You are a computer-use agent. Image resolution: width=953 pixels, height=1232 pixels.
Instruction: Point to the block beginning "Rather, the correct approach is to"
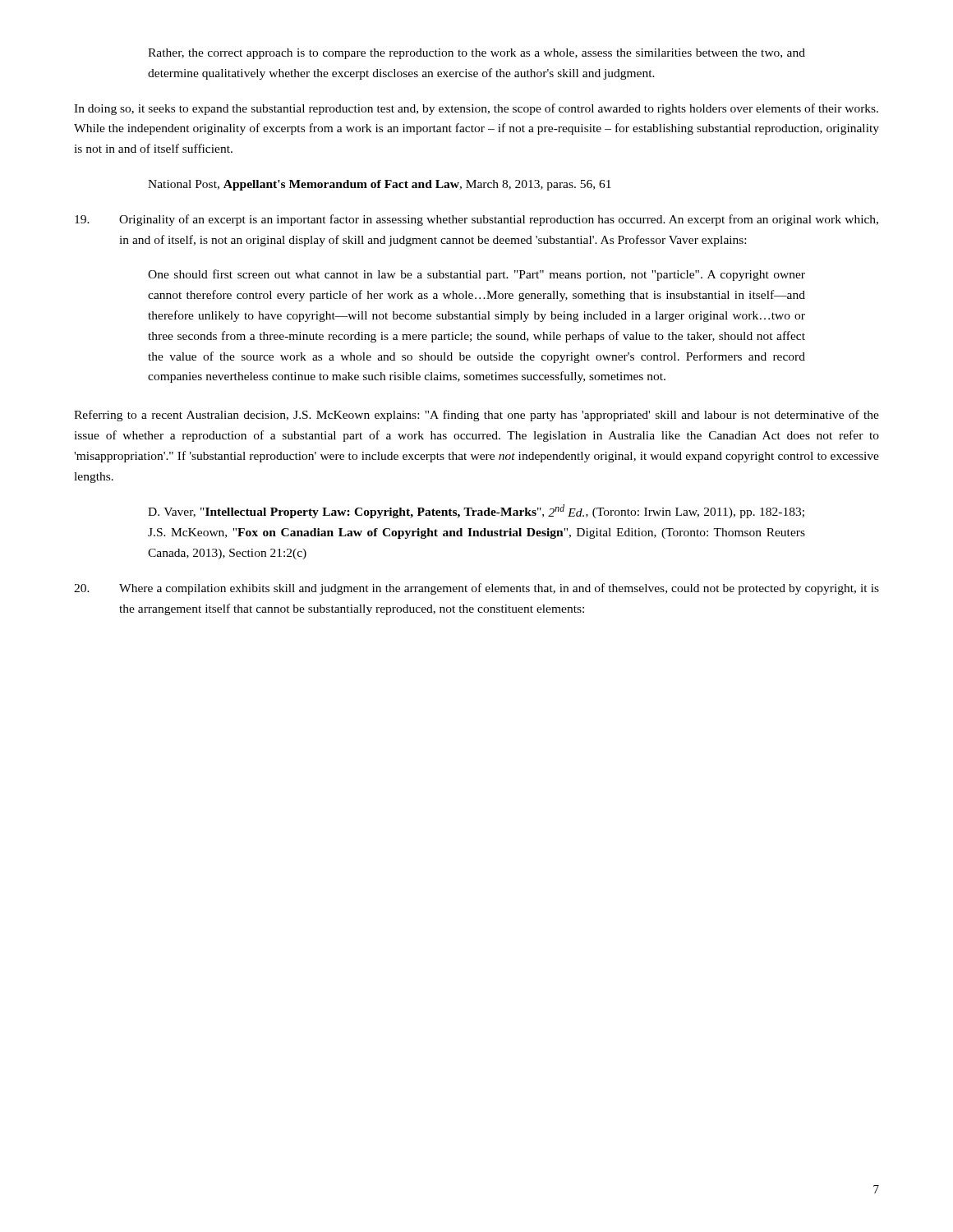[476, 62]
